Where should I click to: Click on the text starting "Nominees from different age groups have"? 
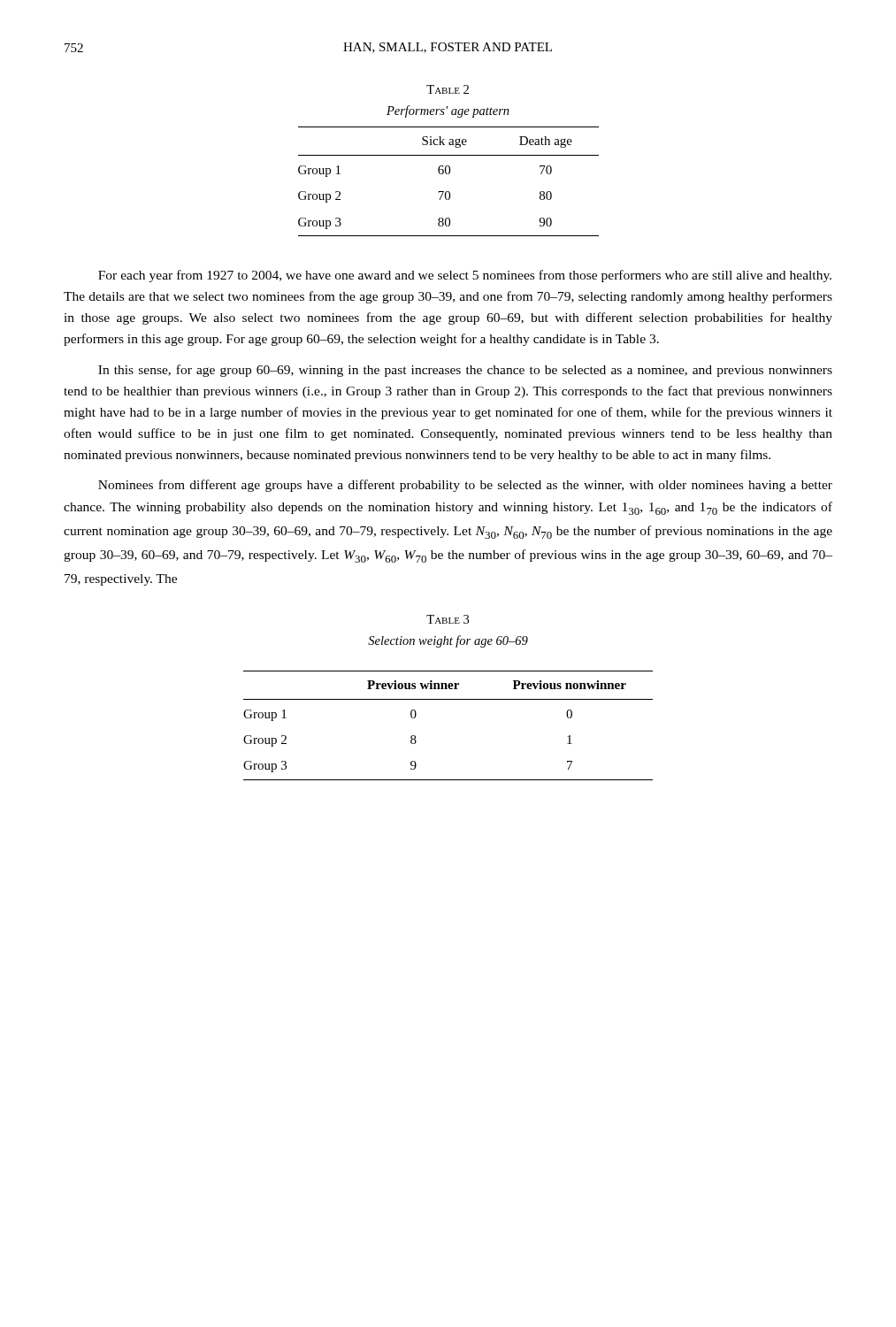(x=448, y=532)
